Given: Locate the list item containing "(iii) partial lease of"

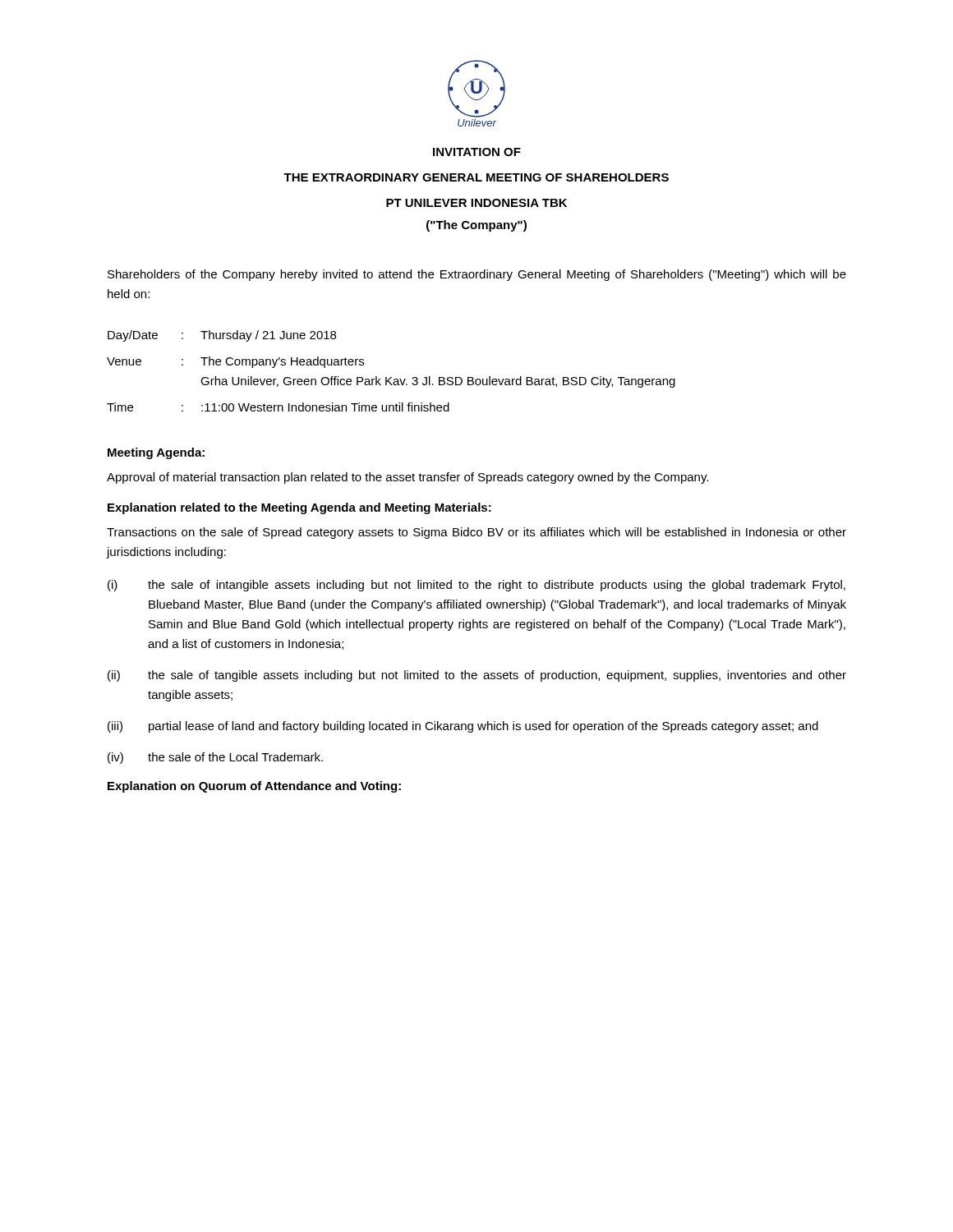Looking at the screenshot, I should (x=476, y=726).
